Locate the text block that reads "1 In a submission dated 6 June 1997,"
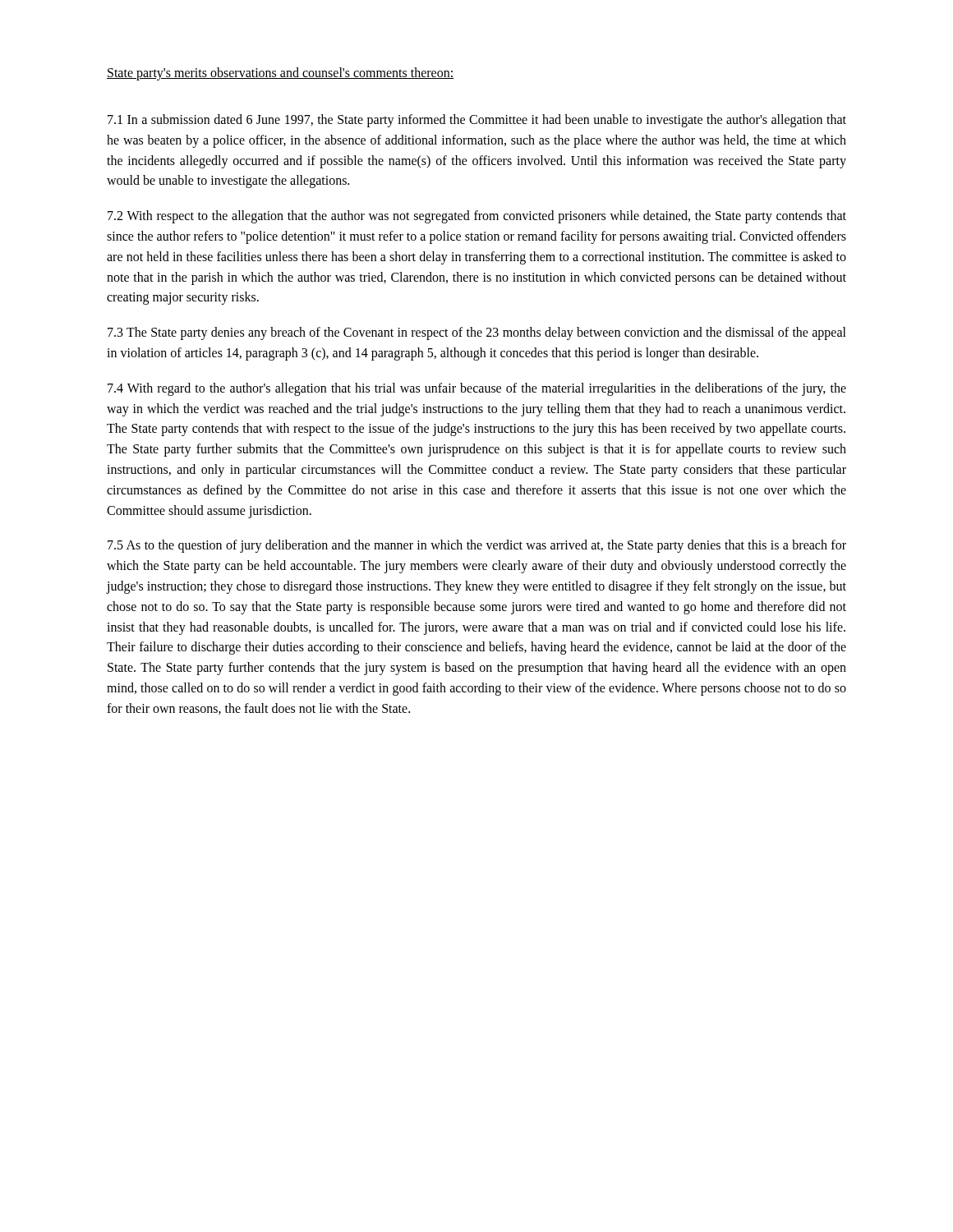The width and height of the screenshot is (953, 1232). click(476, 150)
